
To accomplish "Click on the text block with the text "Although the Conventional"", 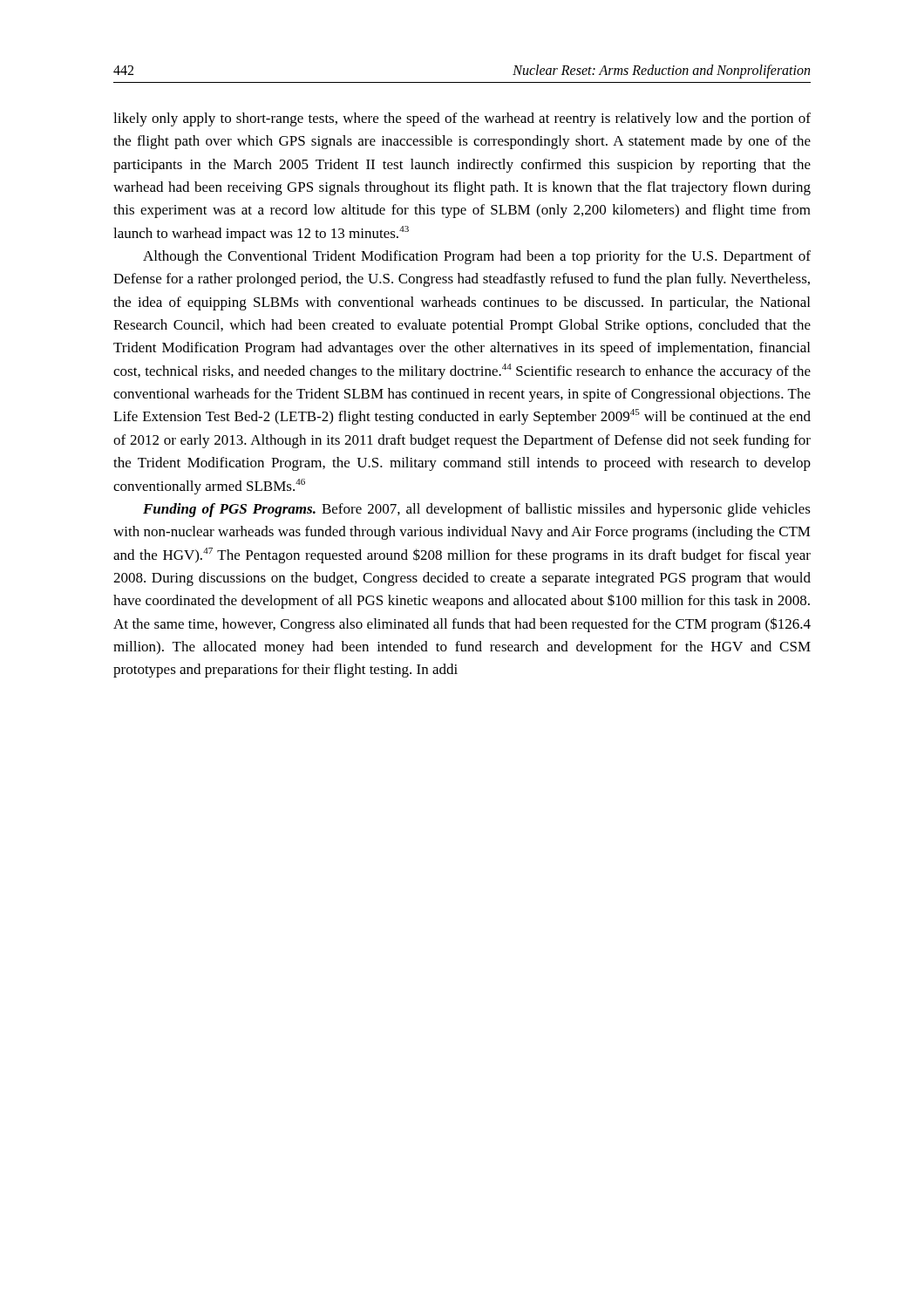I will (462, 371).
